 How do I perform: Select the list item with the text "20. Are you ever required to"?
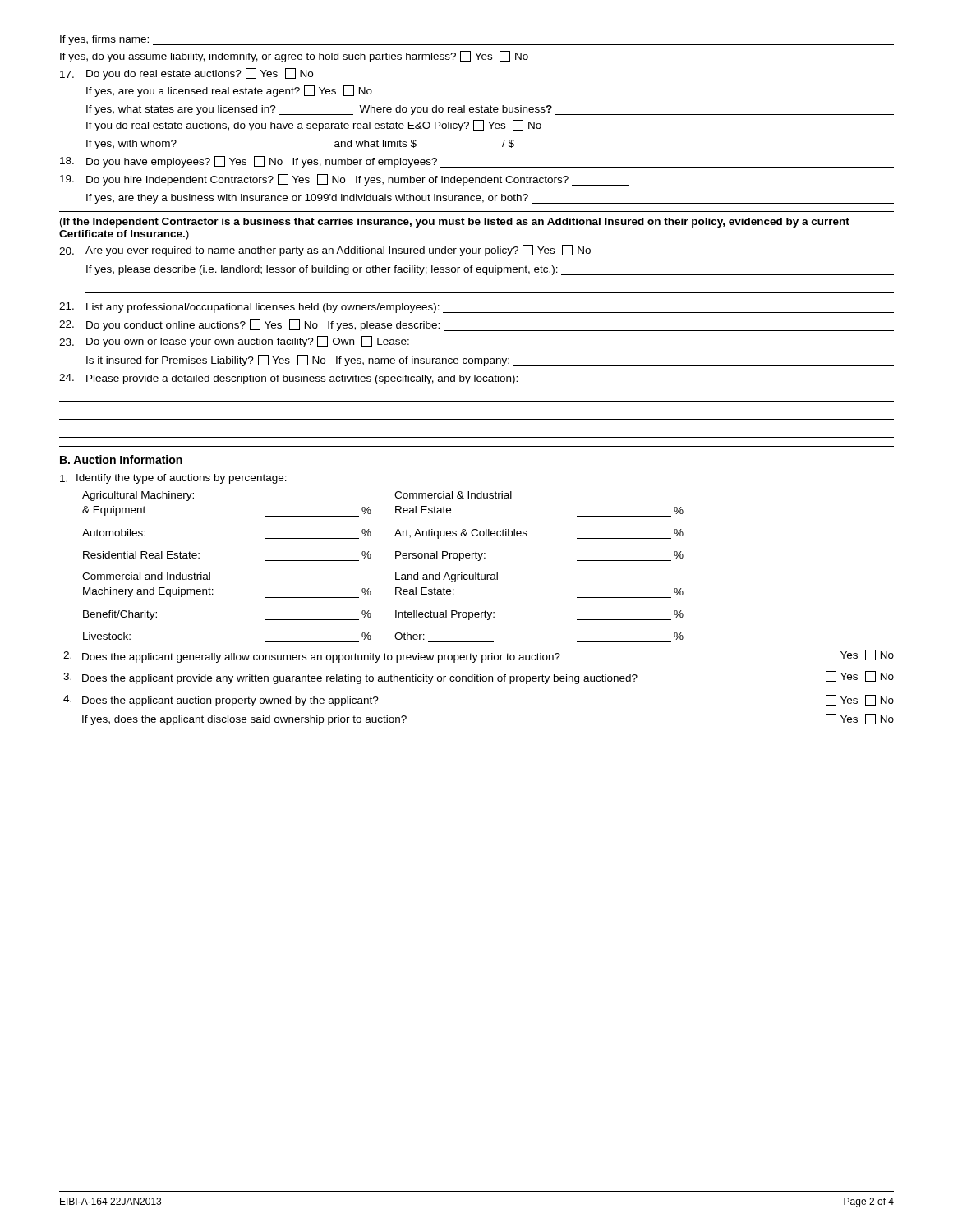476,251
